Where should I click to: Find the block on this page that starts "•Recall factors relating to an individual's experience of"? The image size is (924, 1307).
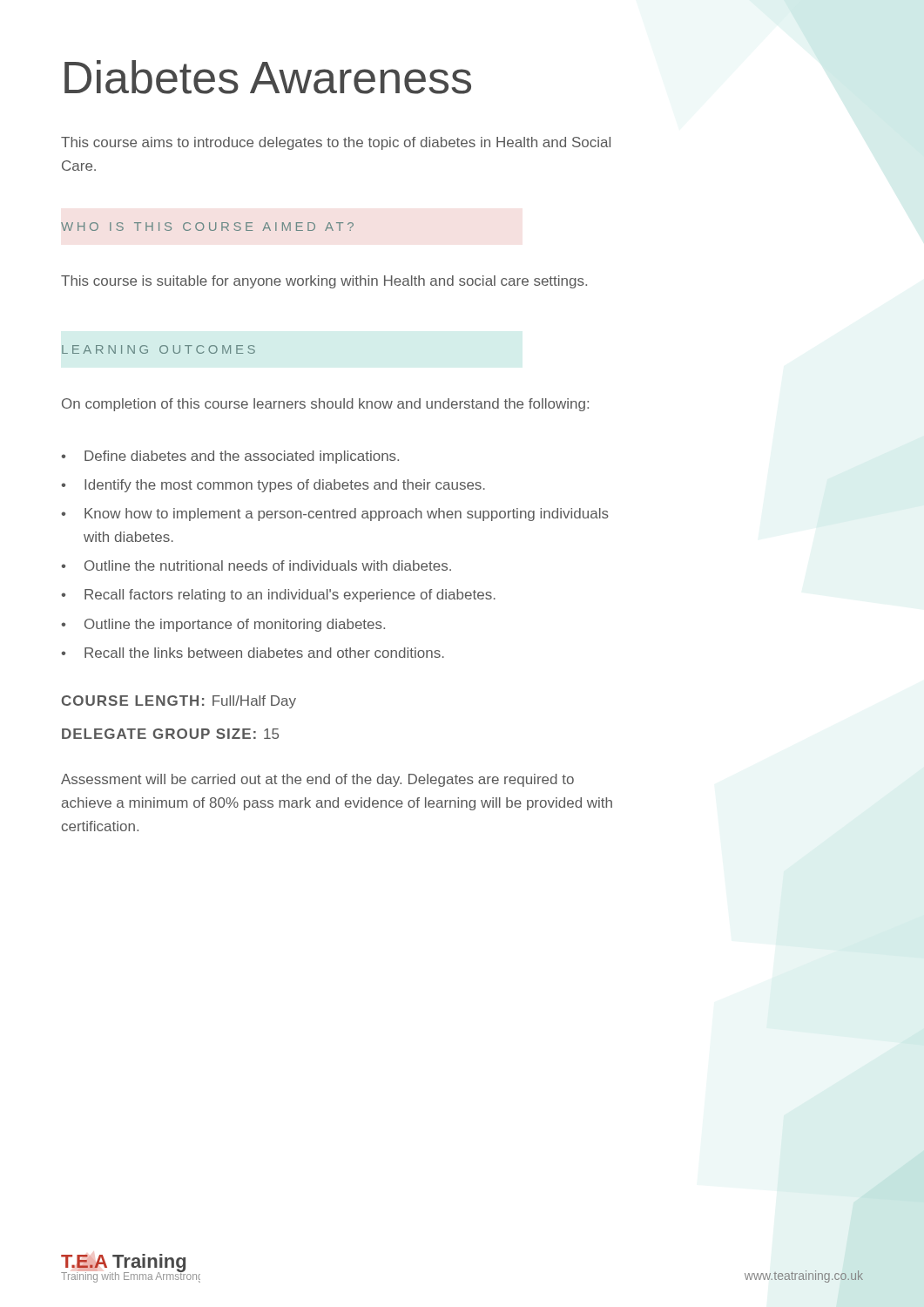pyautogui.click(x=279, y=595)
